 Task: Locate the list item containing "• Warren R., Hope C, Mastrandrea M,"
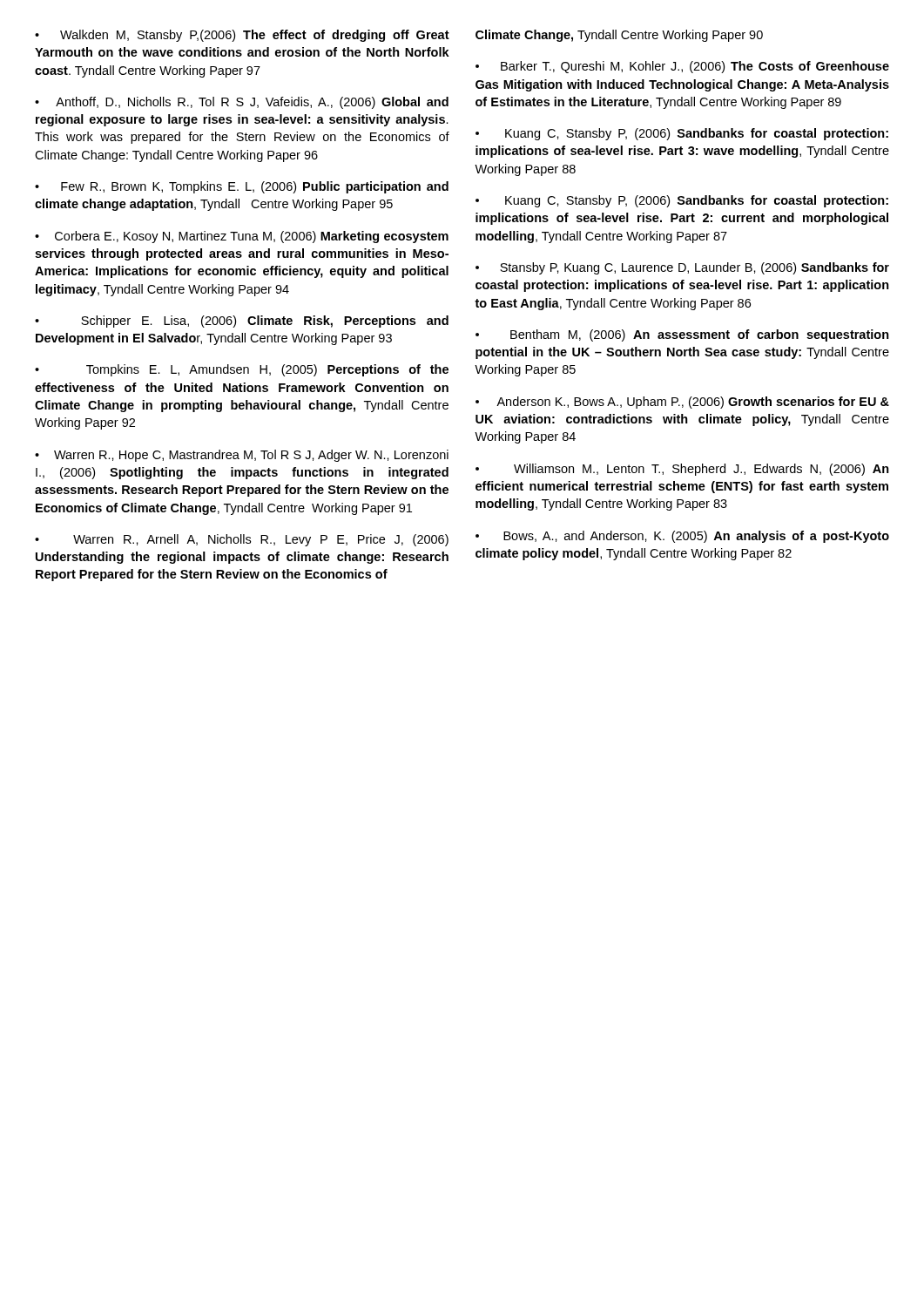pyautogui.click(x=242, y=481)
